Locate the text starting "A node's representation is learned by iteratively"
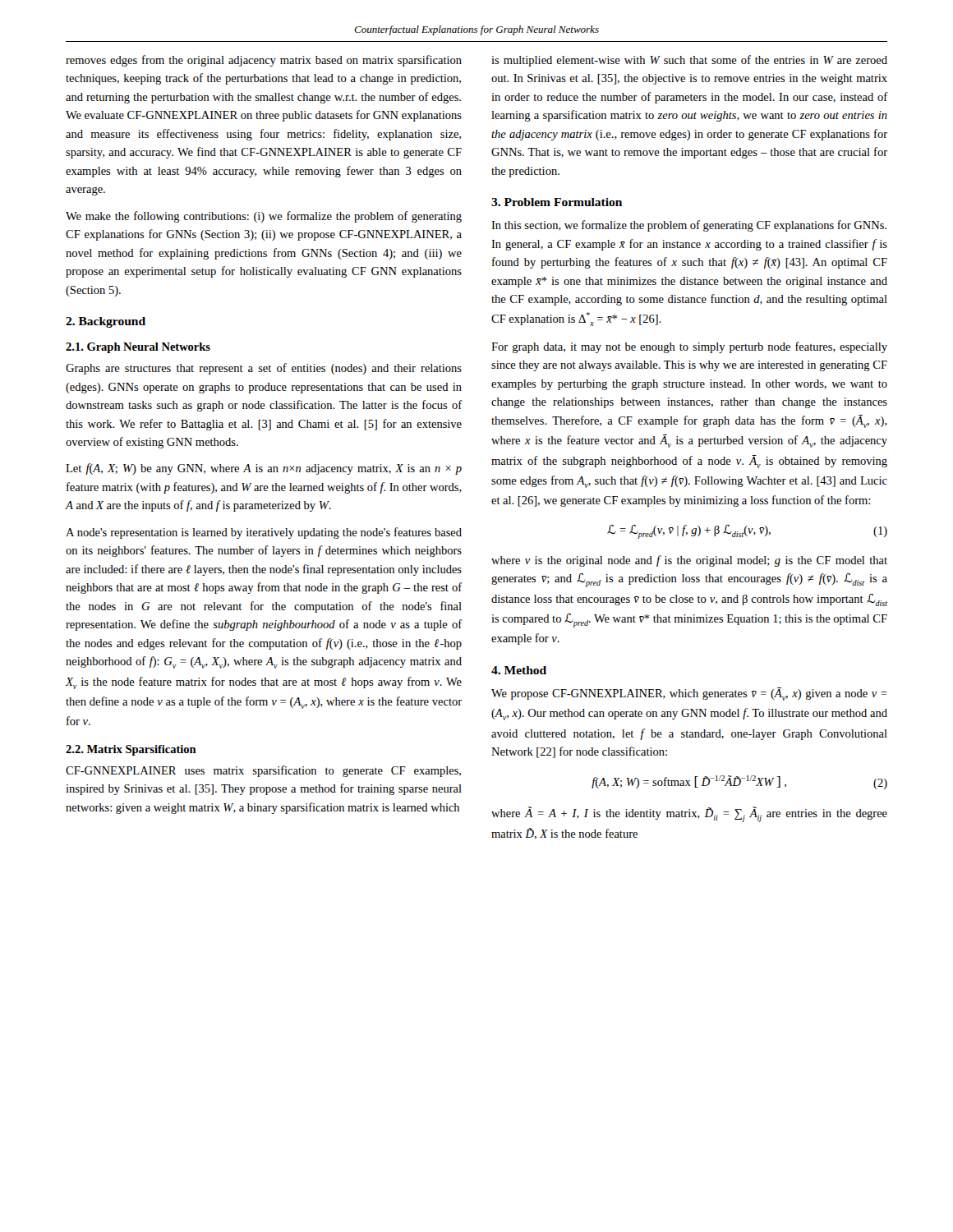The height and width of the screenshot is (1232, 953). tap(264, 627)
